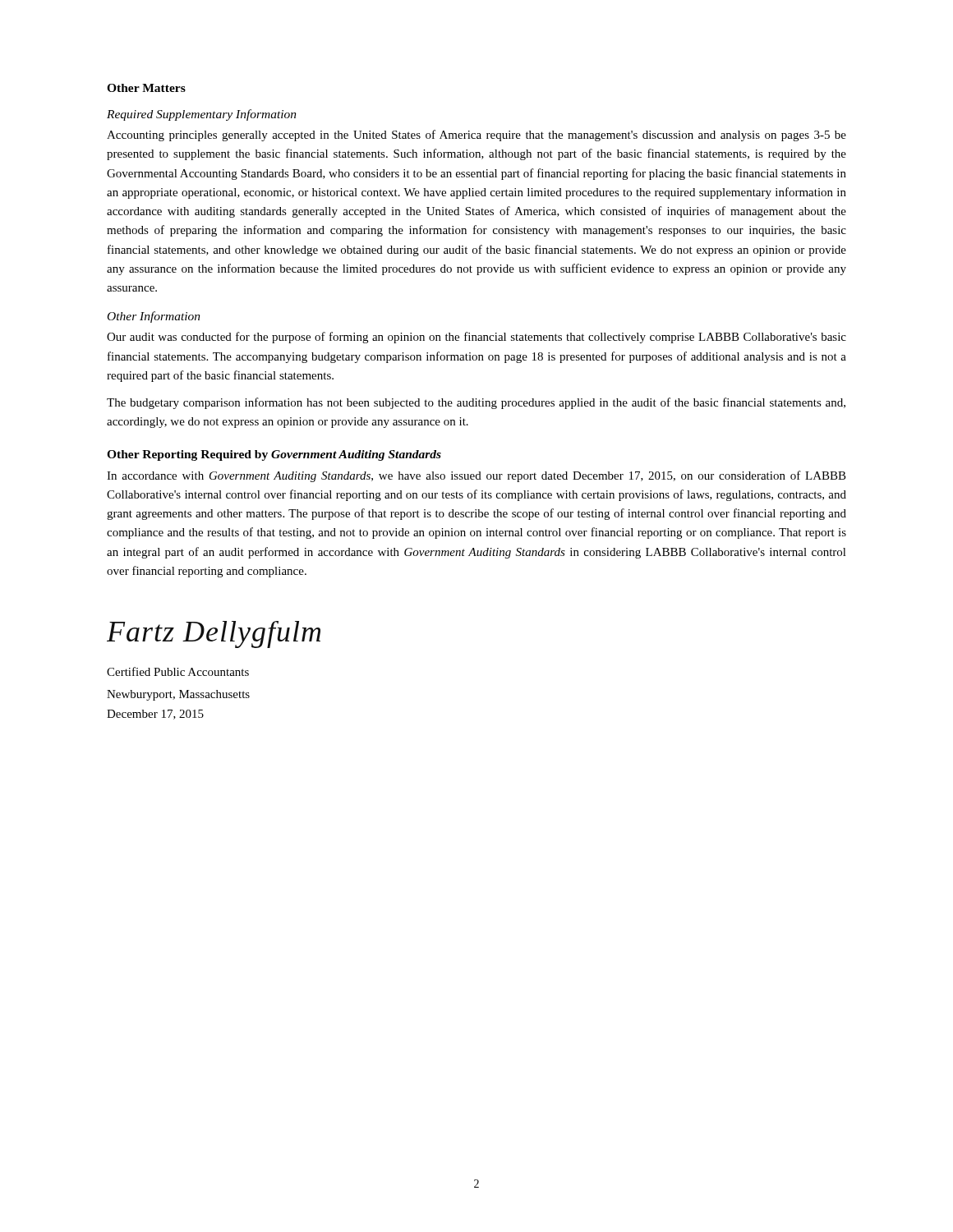Locate the block starting "Our audit was conducted for the purpose"
This screenshot has height=1232, width=953.
[x=476, y=356]
